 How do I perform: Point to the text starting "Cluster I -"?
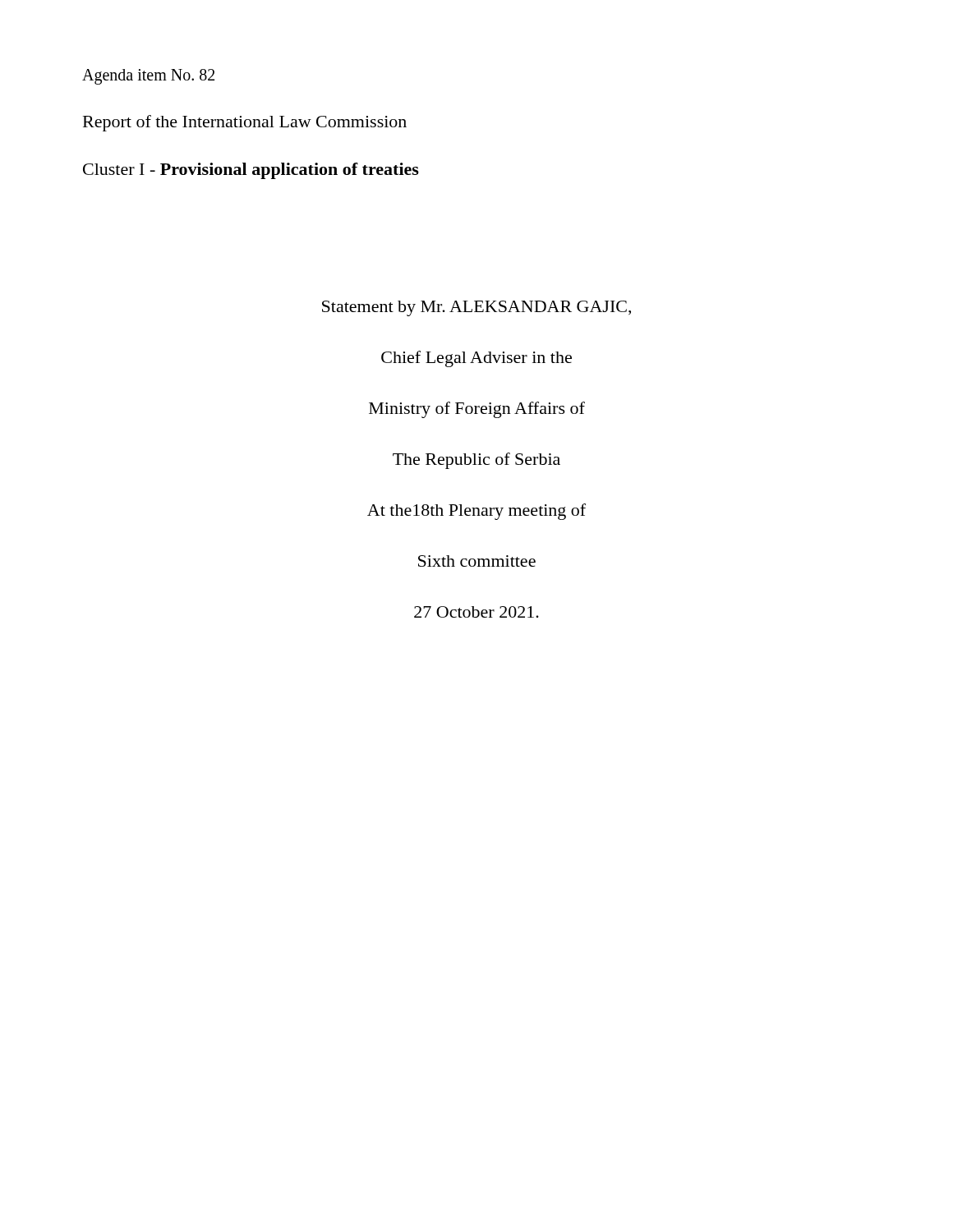250,169
